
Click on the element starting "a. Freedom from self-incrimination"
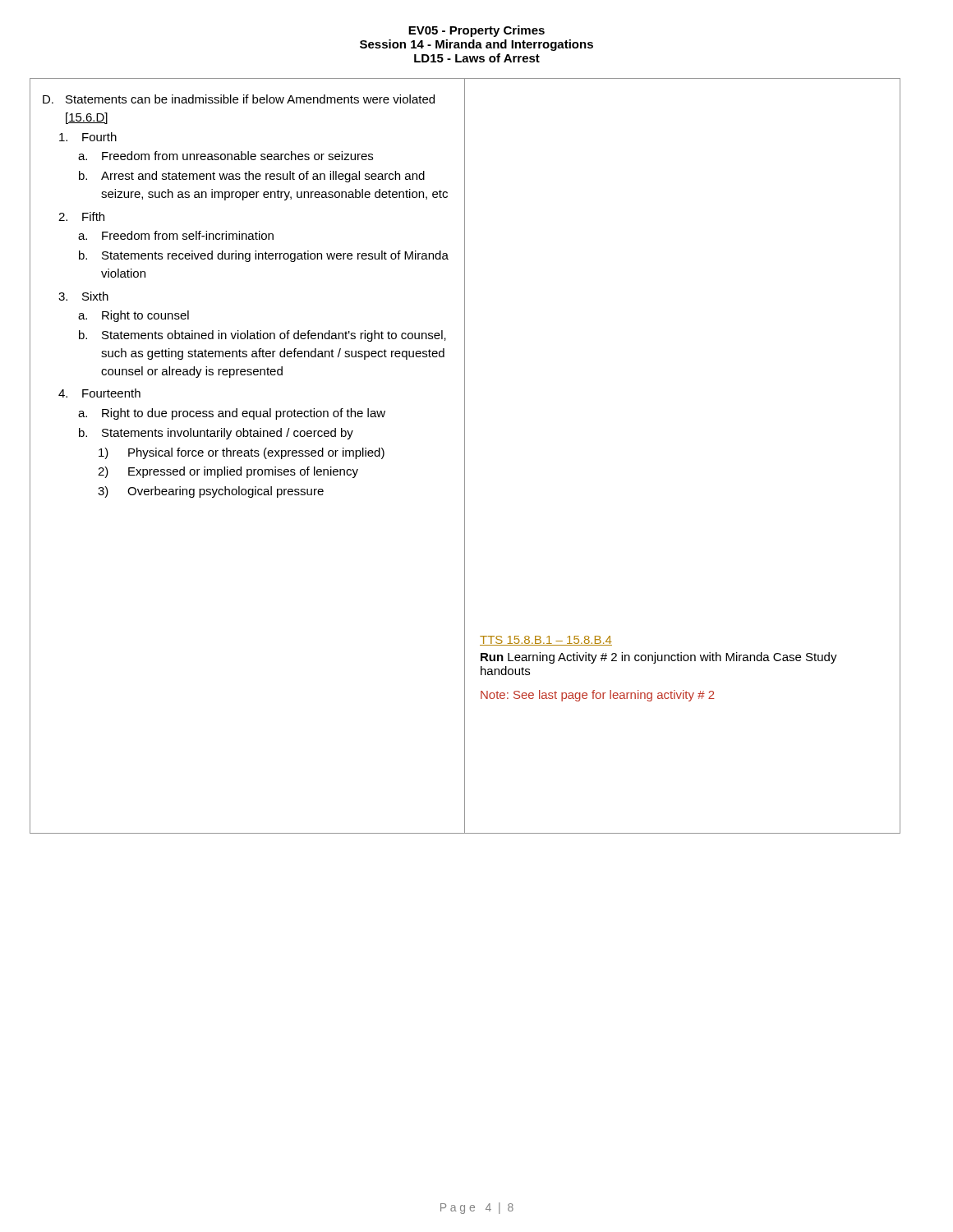coord(264,236)
